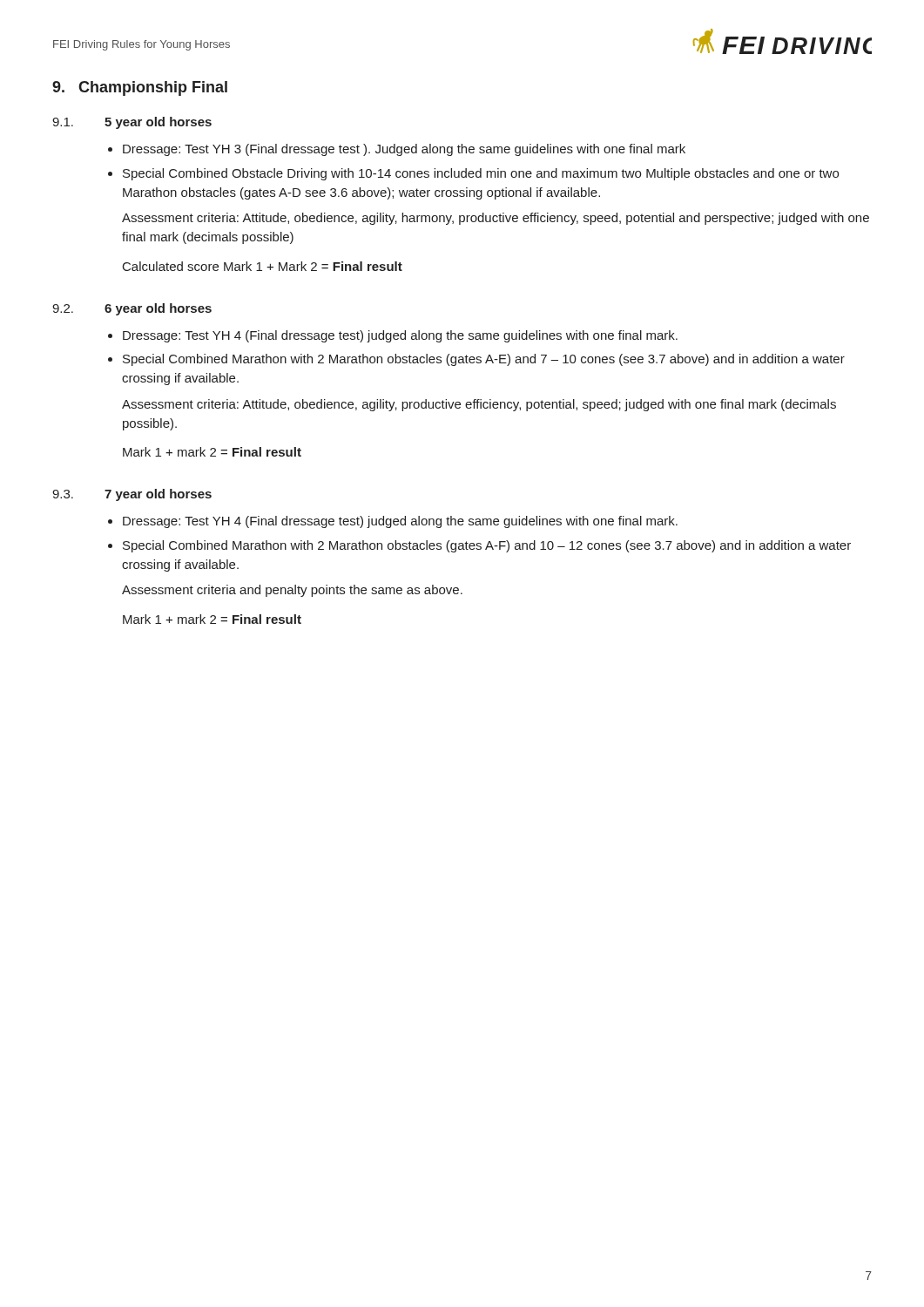Click the passage that begins "Assessment criteria: Attitude, obedience, agility, productive"
This screenshot has height=1307, width=924.
click(x=479, y=413)
